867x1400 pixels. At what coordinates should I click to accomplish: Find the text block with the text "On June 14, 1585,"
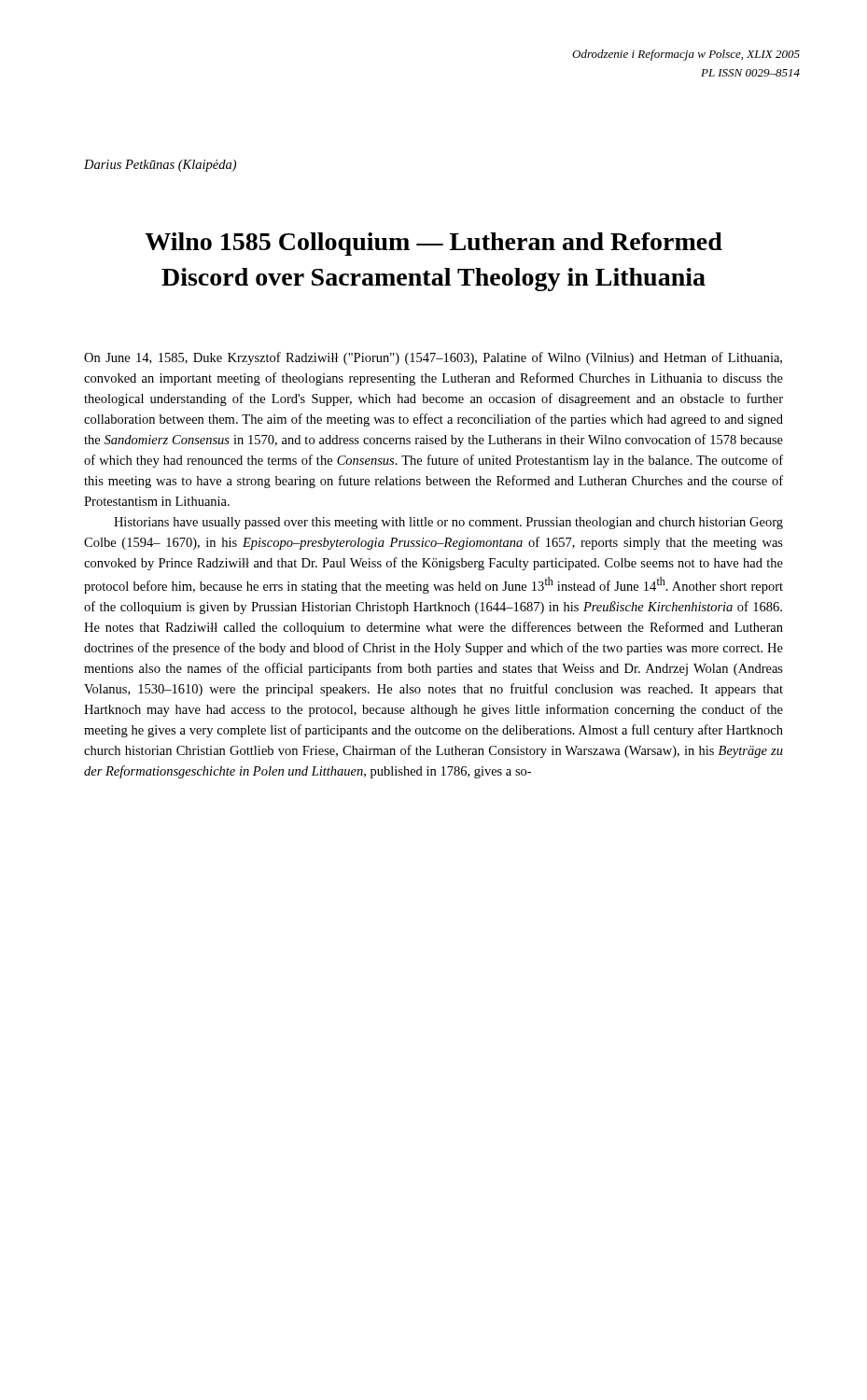click(x=434, y=564)
